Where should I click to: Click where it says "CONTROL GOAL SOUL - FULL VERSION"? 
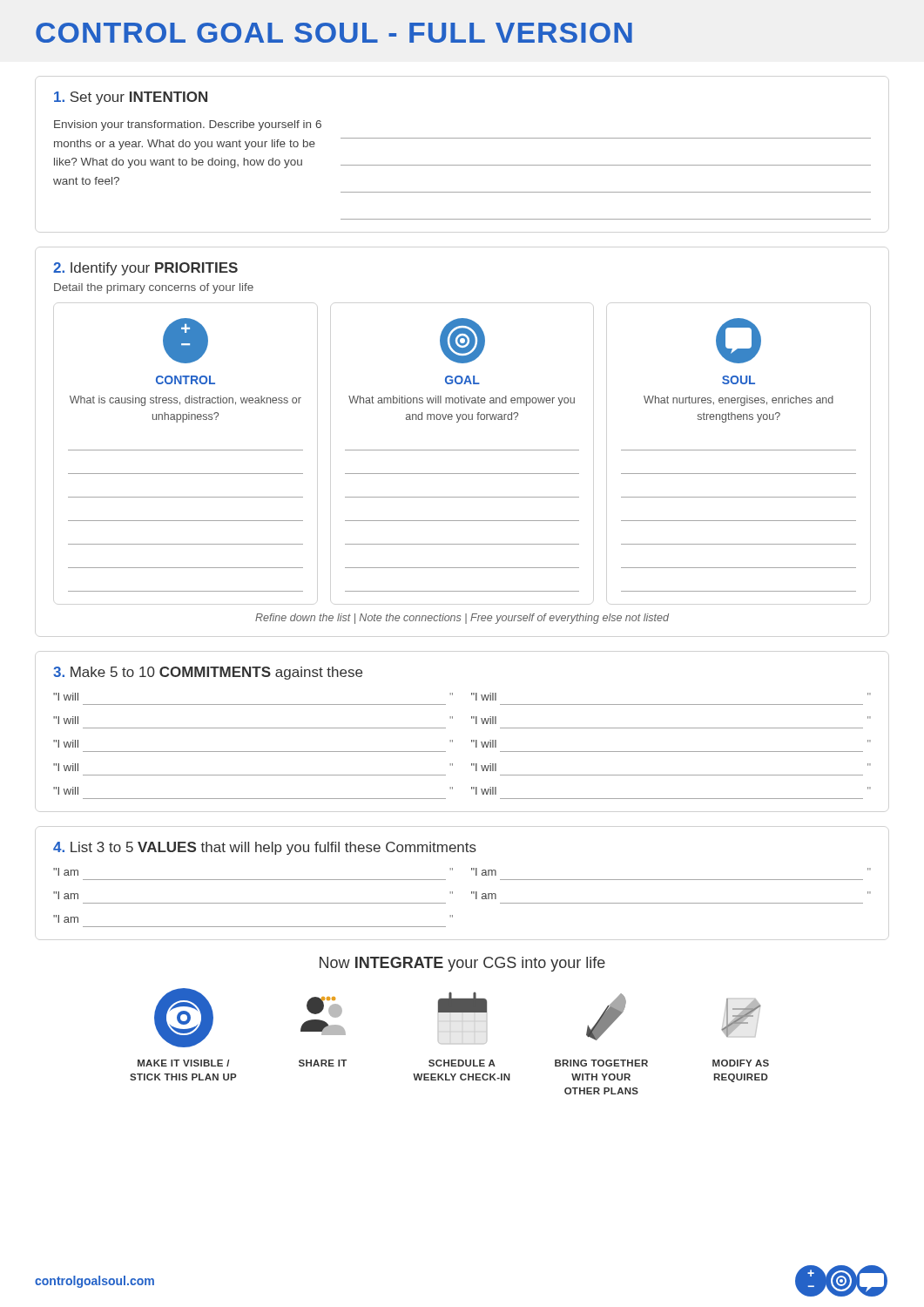pos(462,33)
